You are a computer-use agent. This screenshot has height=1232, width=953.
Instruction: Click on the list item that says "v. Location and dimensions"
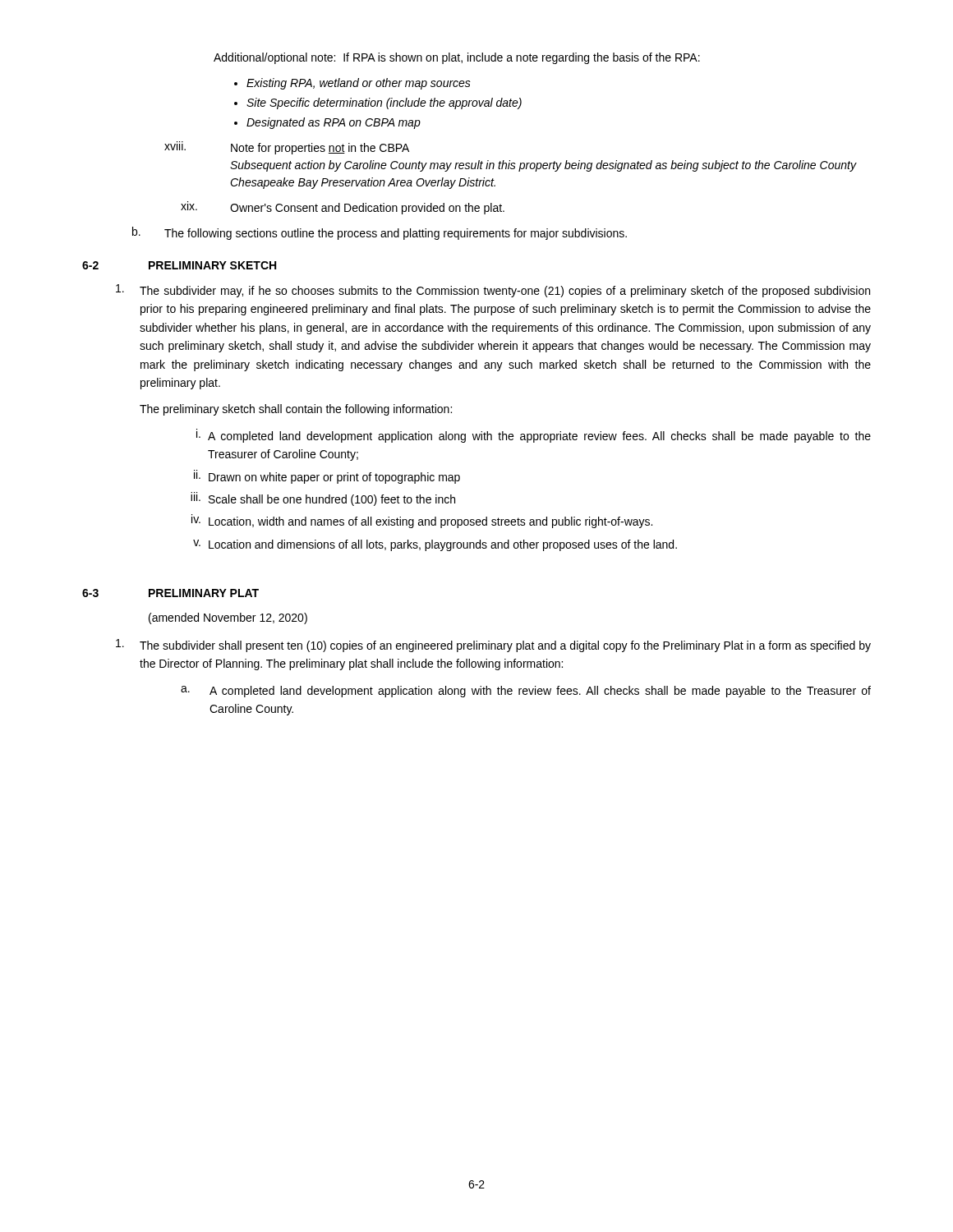[x=518, y=544]
